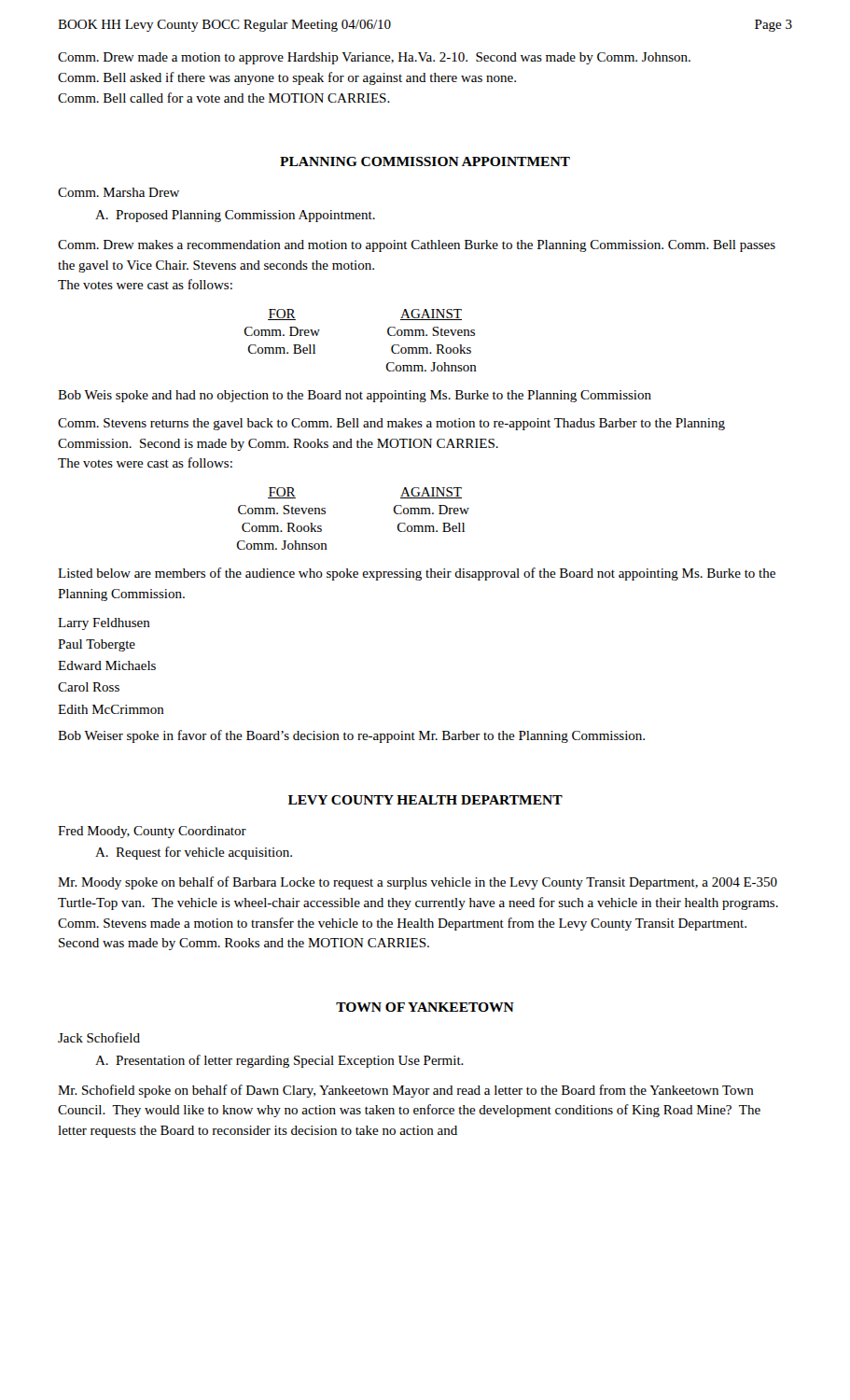The width and height of the screenshot is (850, 1400).
Task: Where does it say "Edith McCrimmon"?
Action: (x=111, y=709)
